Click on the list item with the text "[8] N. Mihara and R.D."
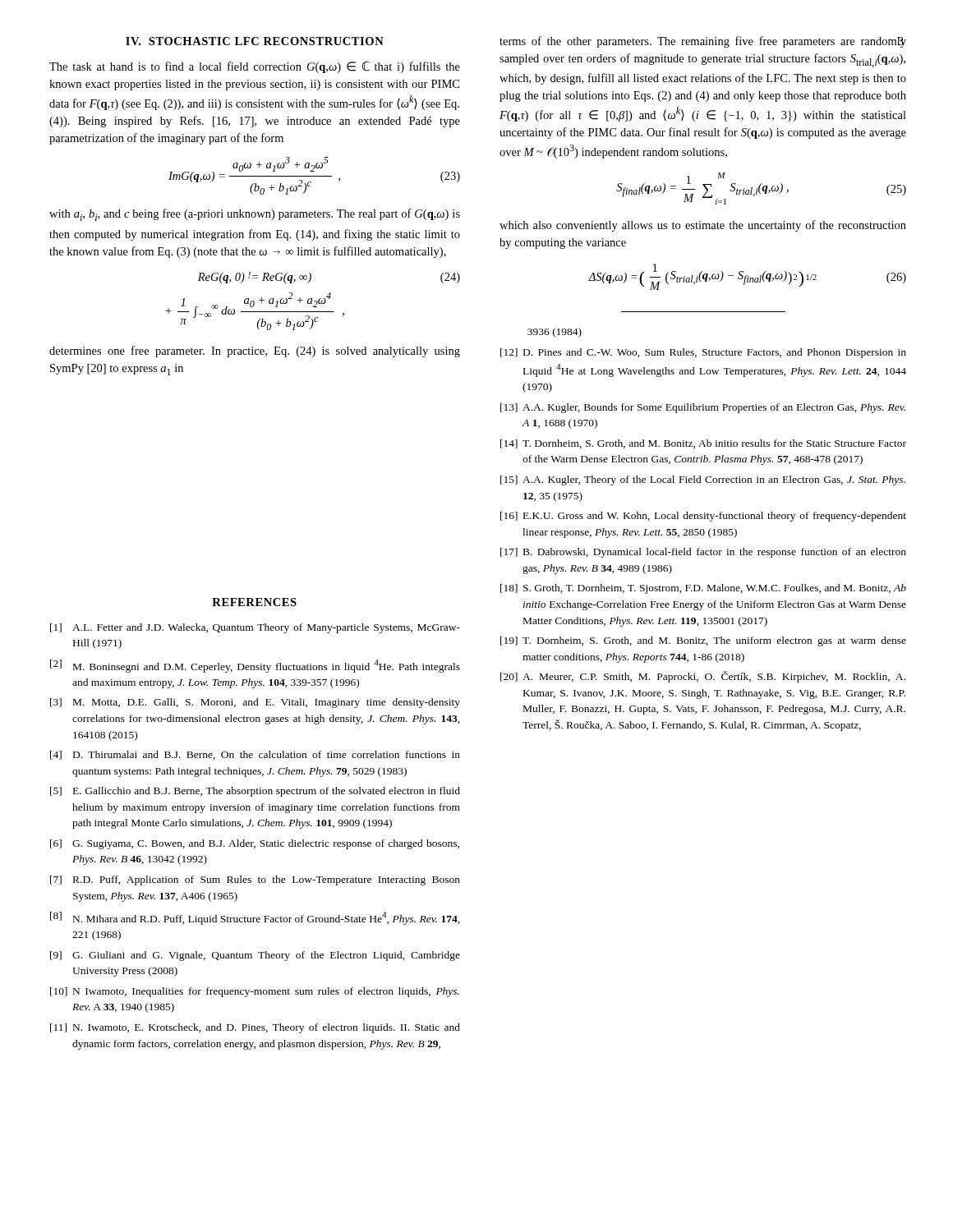 255,925
